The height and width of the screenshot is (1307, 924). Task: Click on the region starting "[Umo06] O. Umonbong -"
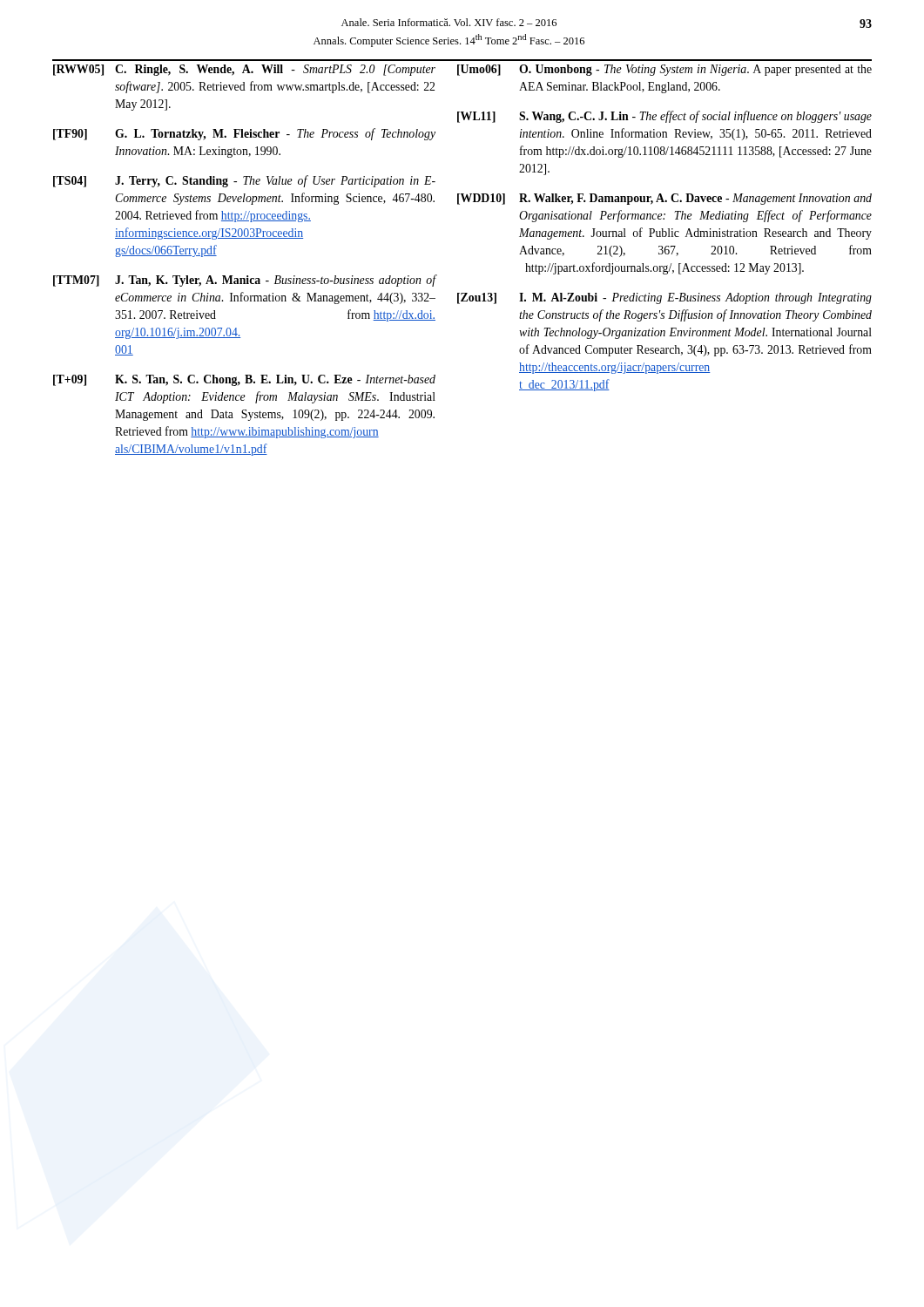coord(664,78)
